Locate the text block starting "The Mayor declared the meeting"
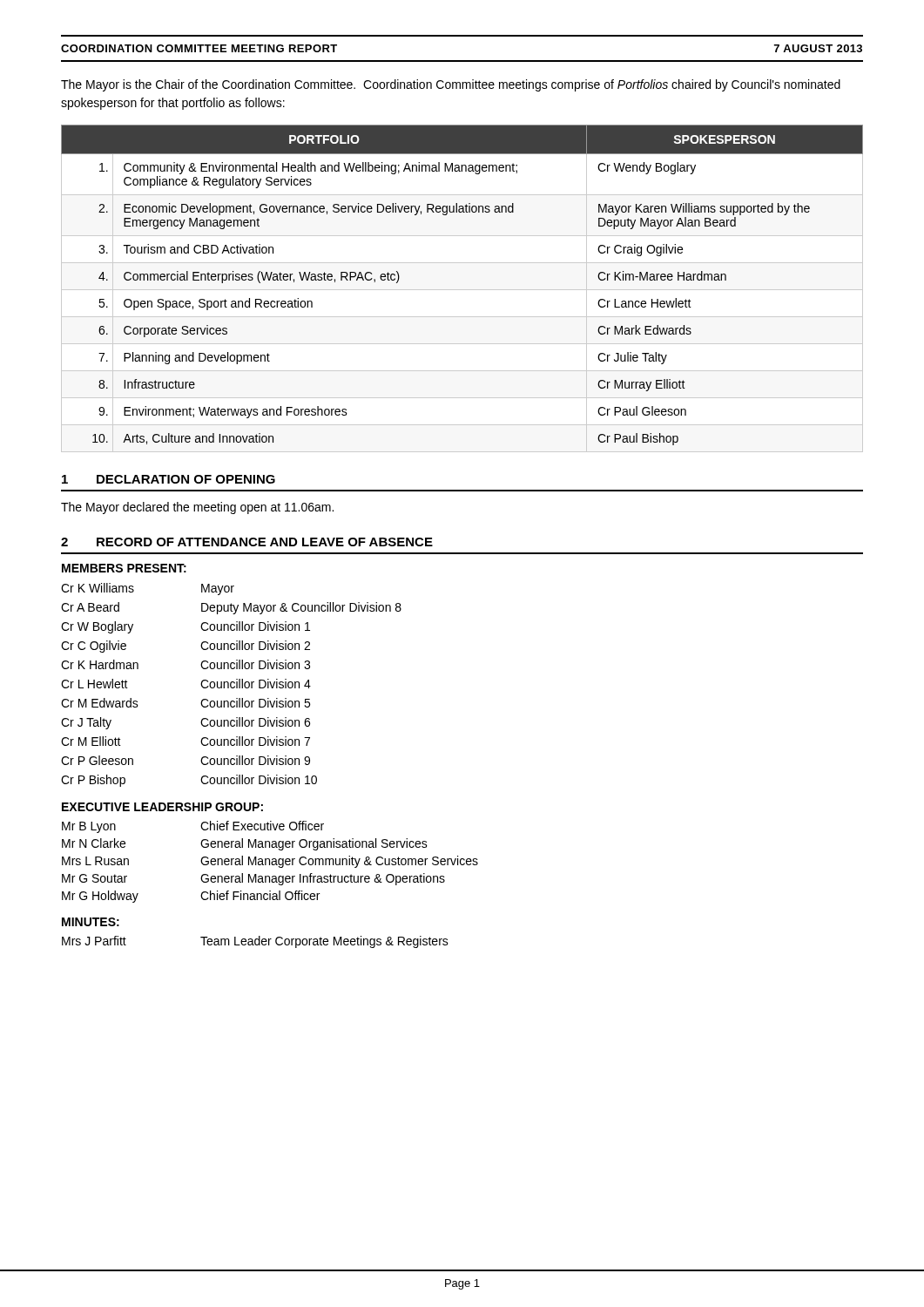Viewport: 924px width, 1307px height. click(x=198, y=507)
